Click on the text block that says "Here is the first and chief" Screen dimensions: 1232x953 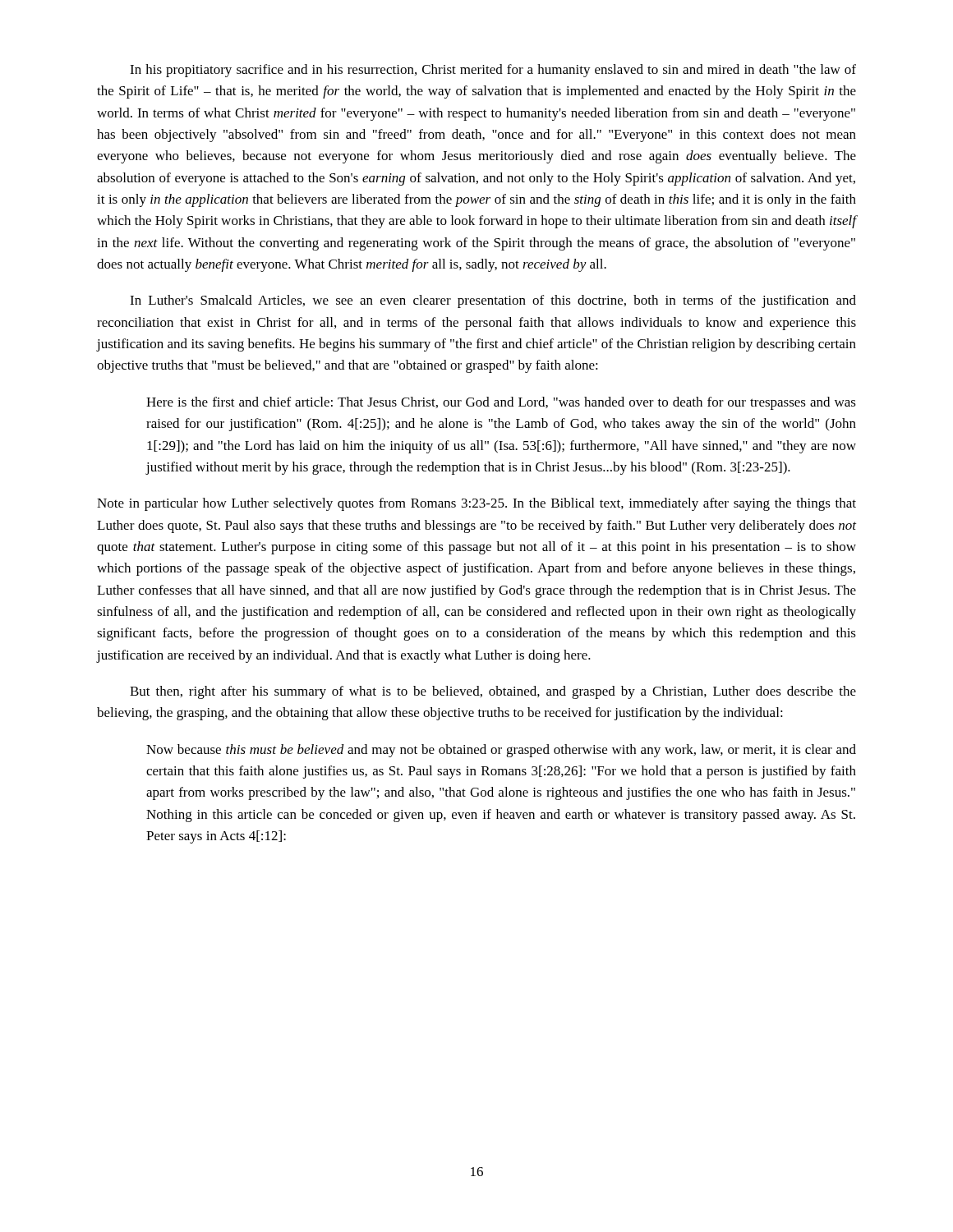[x=501, y=434]
